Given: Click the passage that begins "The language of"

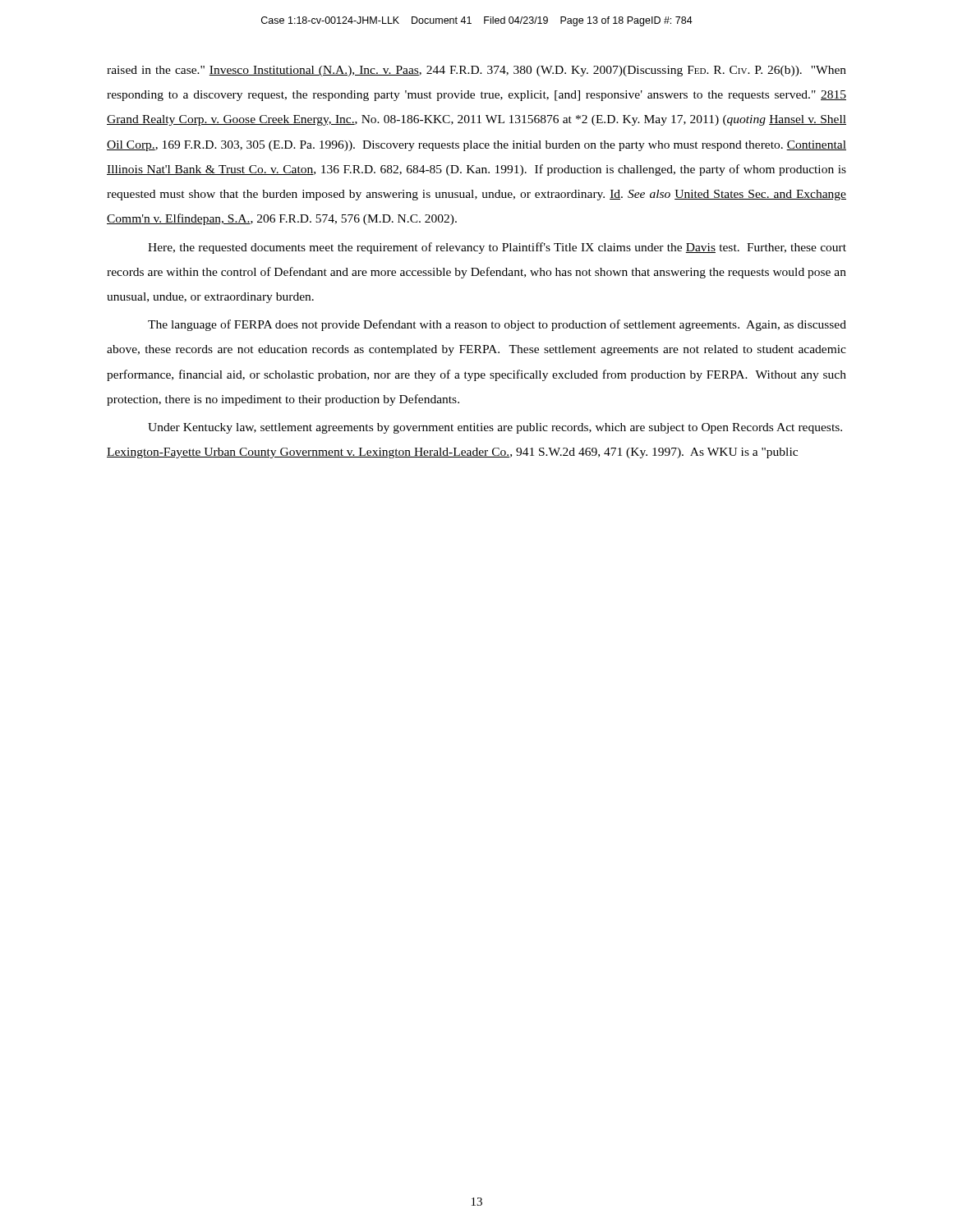Looking at the screenshot, I should 476,361.
